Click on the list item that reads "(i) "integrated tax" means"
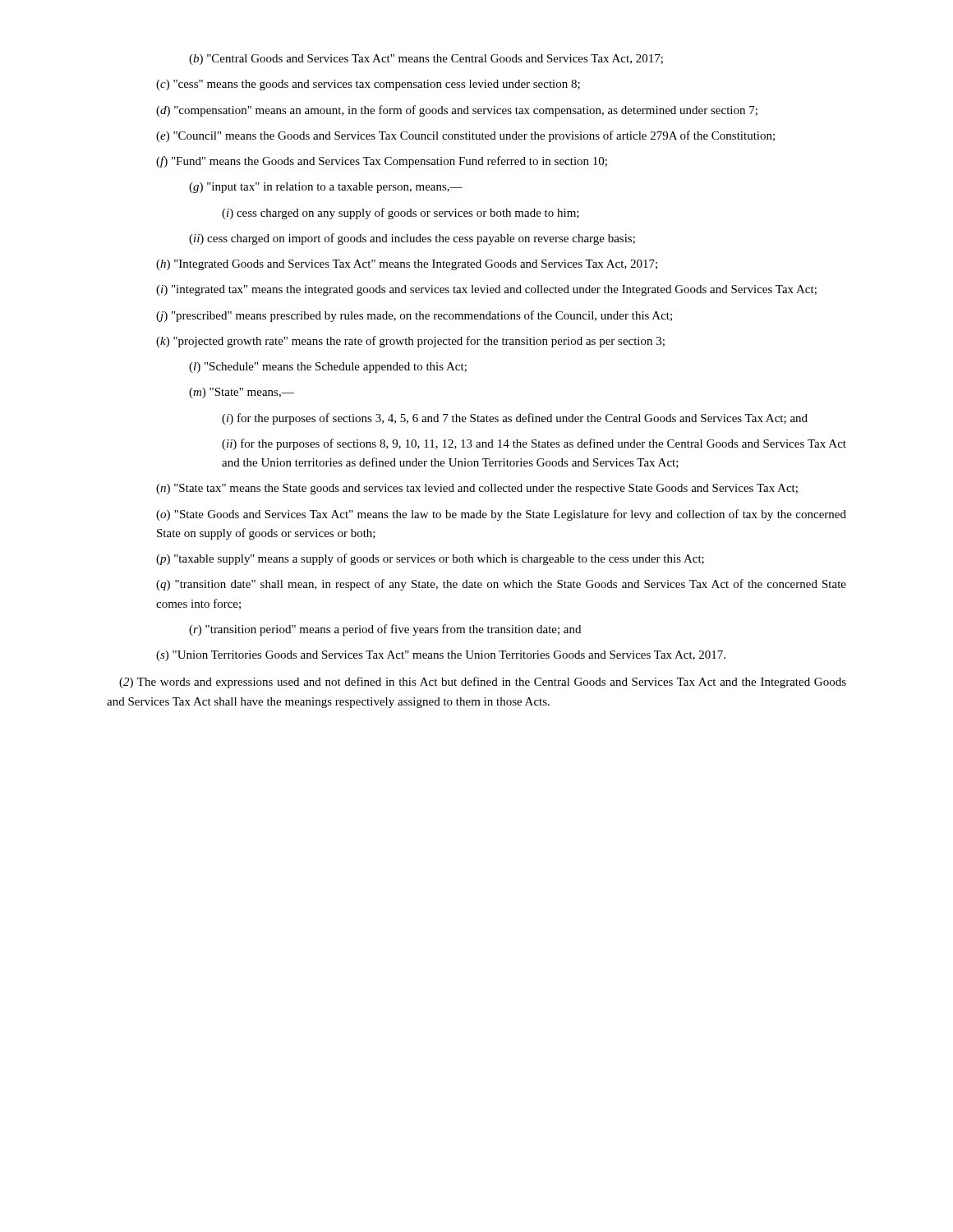953x1232 pixels. [x=487, y=289]
